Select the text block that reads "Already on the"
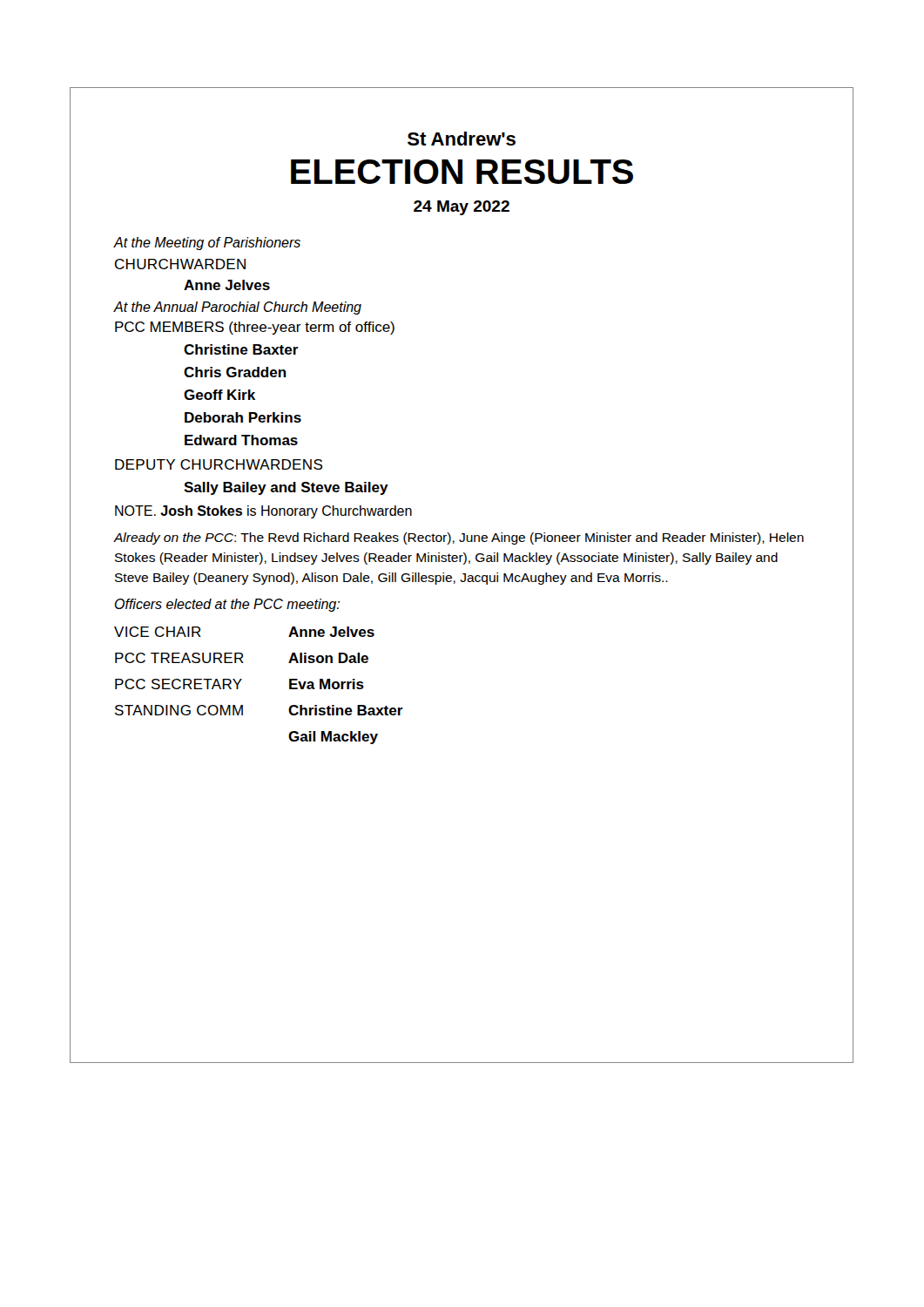The image size is (924, 1307). click(459, 557)
